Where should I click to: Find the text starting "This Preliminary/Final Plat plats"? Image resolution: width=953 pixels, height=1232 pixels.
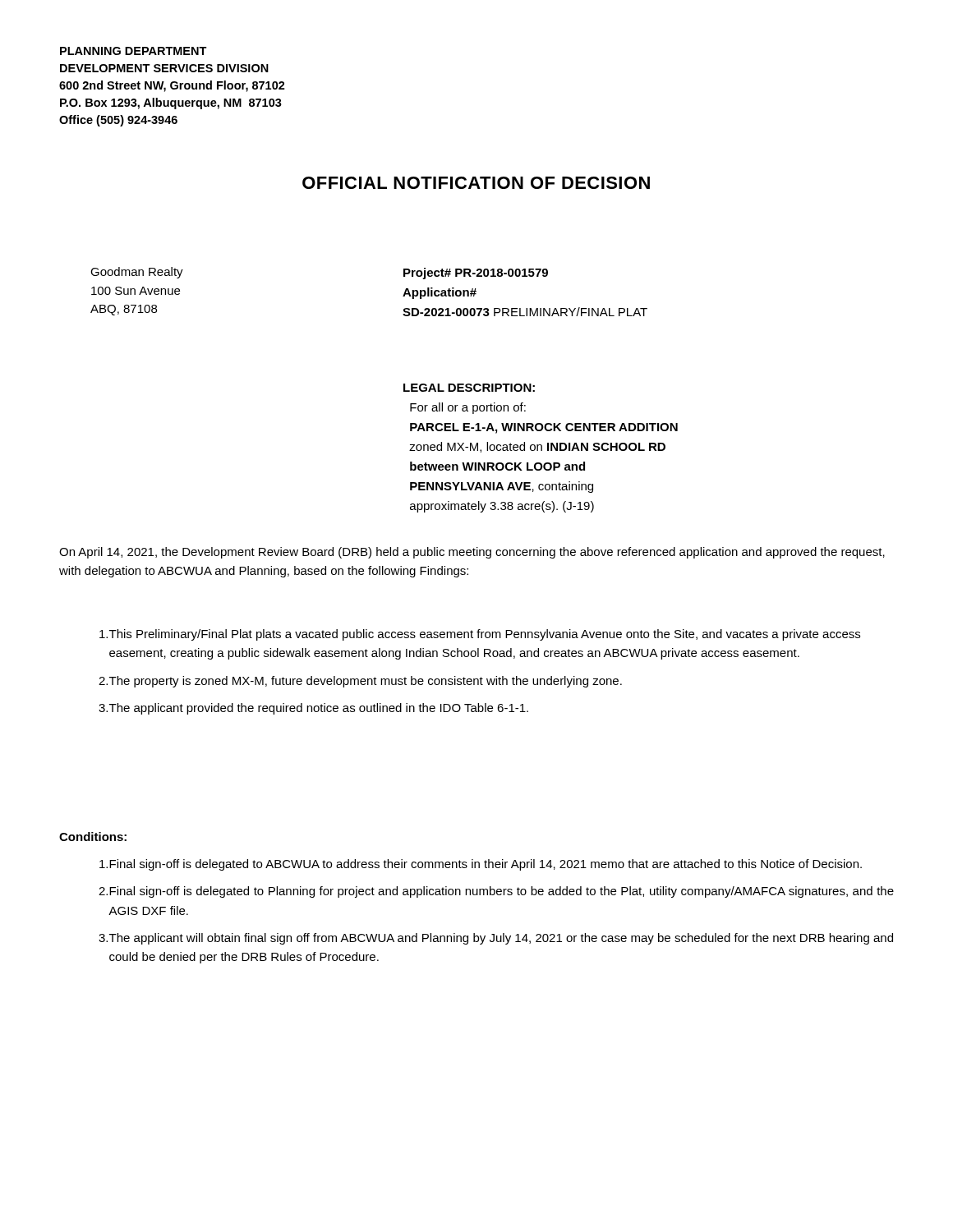(x=476, y=643)
